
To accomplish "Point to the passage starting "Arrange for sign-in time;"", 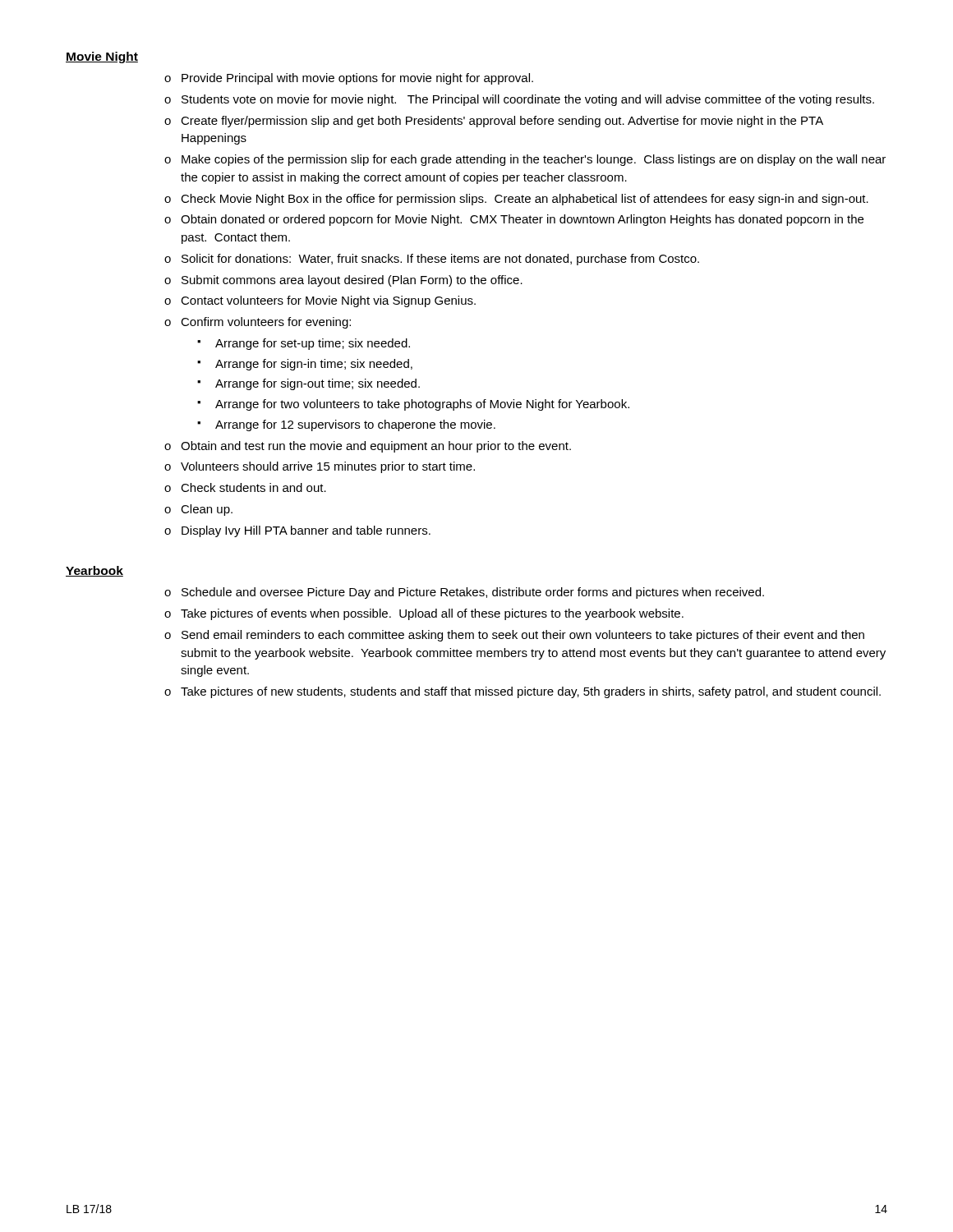I will pyautogui.click(x=314, y=363).
